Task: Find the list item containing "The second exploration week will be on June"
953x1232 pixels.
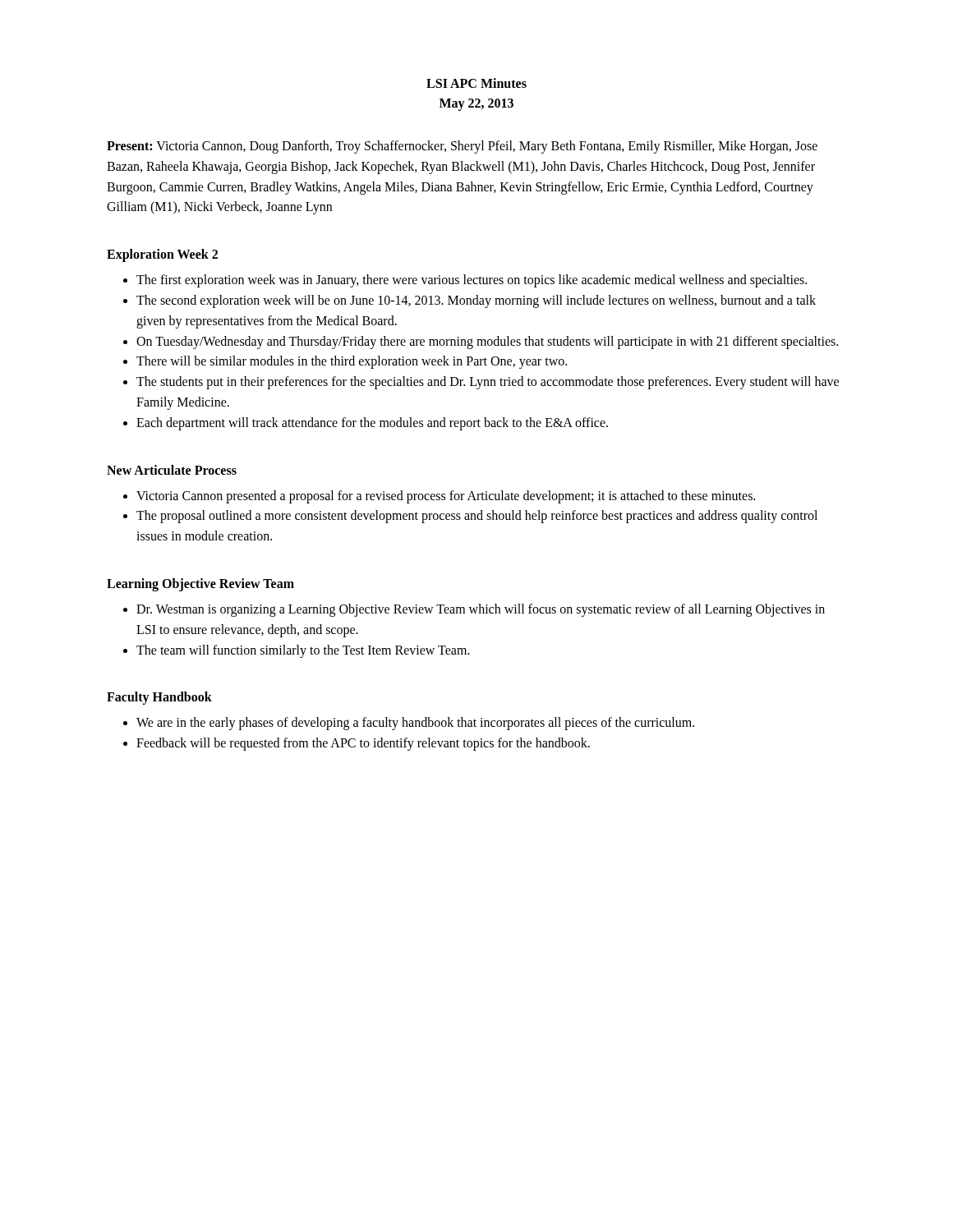Action: pyautogui.click(x=491, y=311)
